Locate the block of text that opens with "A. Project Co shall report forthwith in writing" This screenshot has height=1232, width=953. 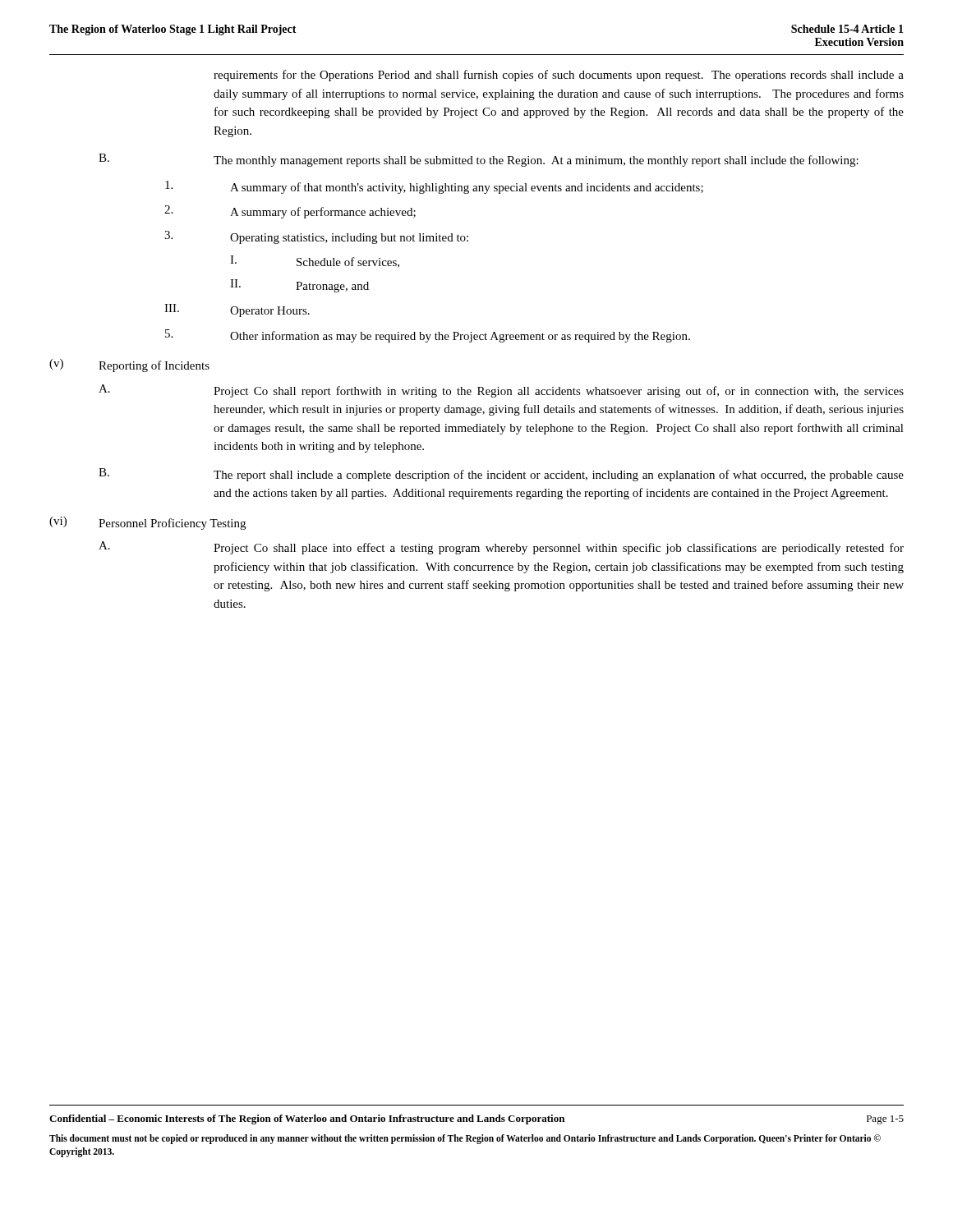(476, 419)
